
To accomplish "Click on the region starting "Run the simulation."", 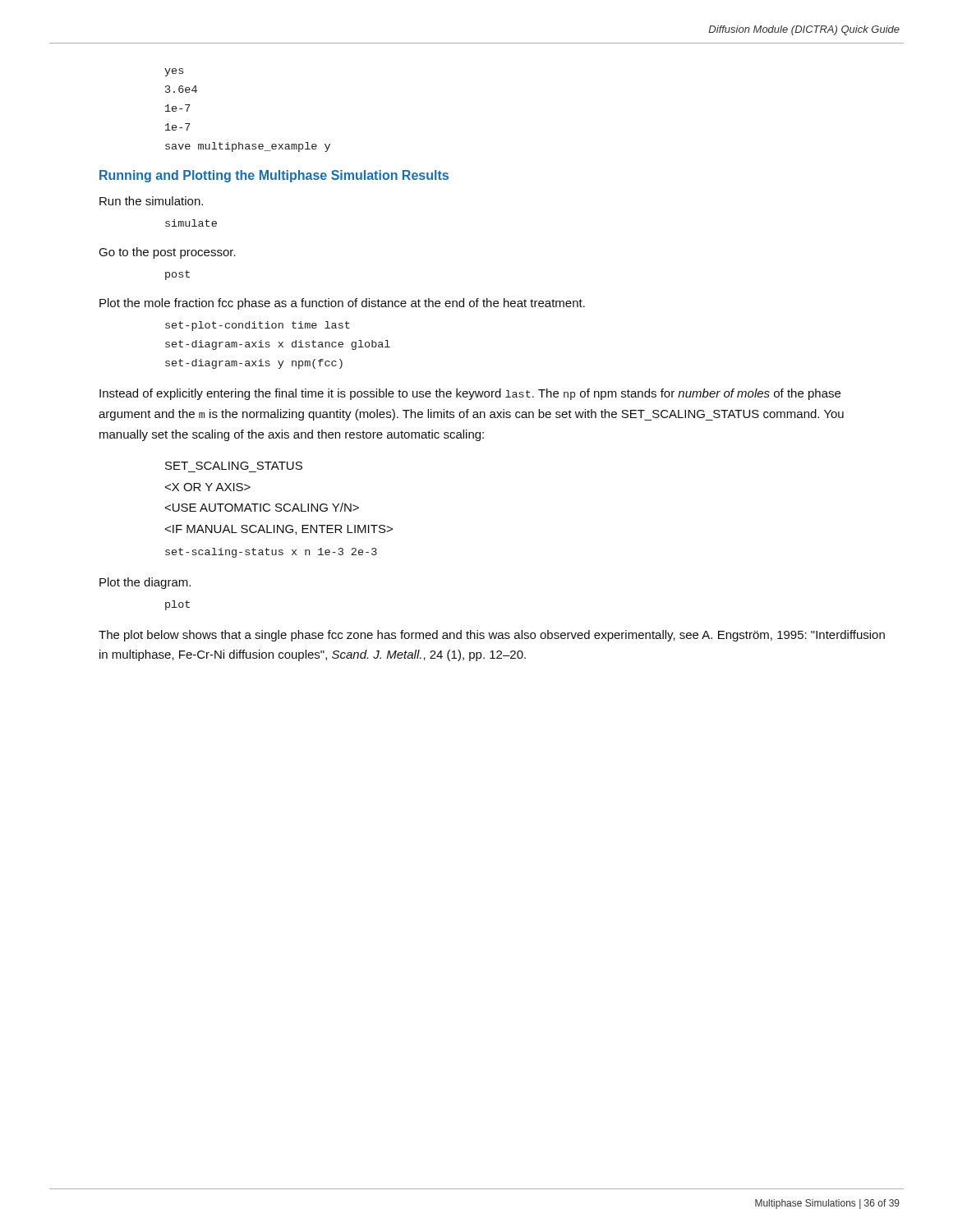I will pyautogui.click(x=151, y=201).
